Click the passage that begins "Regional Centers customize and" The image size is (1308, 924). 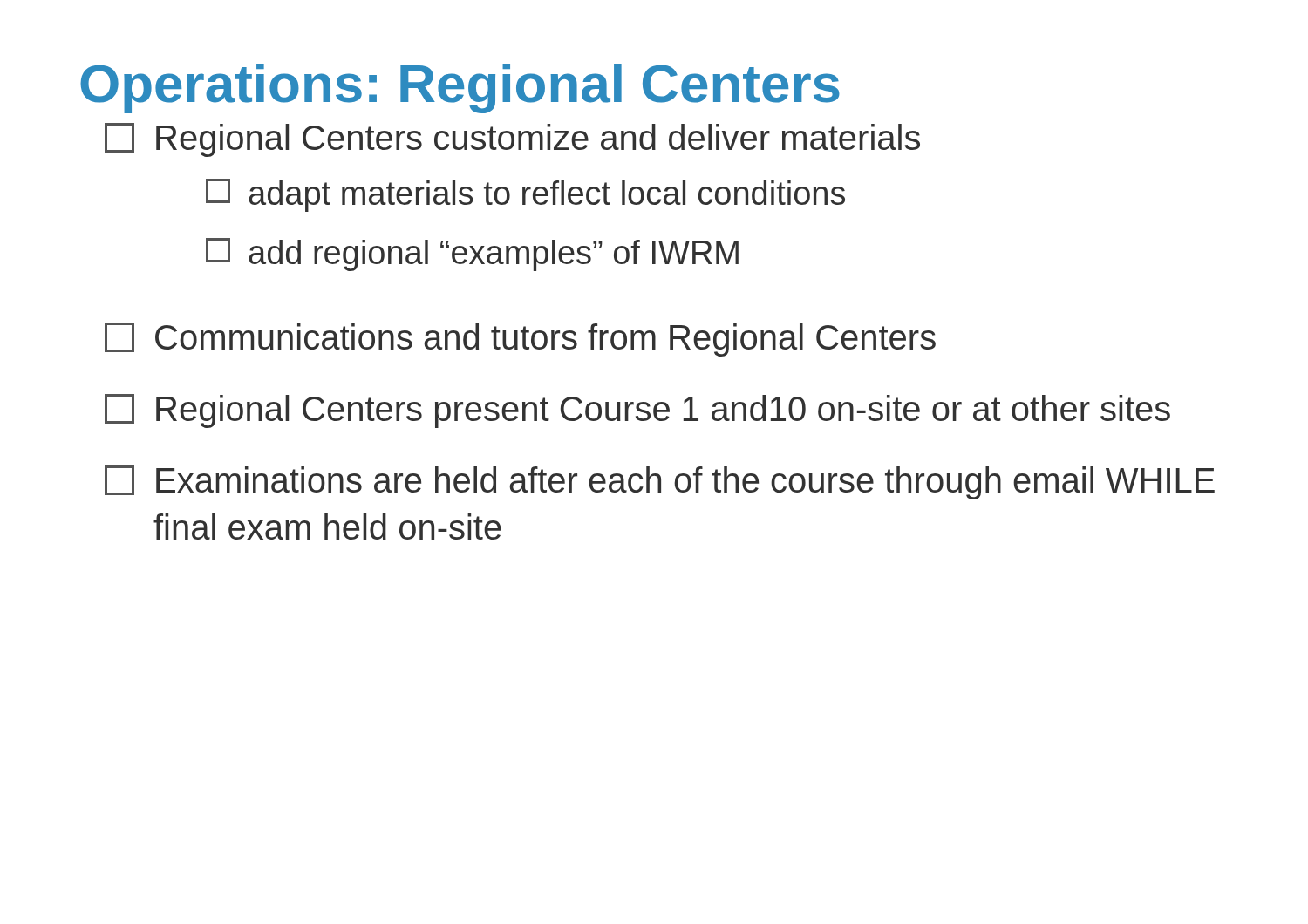[x=667, y=202]
